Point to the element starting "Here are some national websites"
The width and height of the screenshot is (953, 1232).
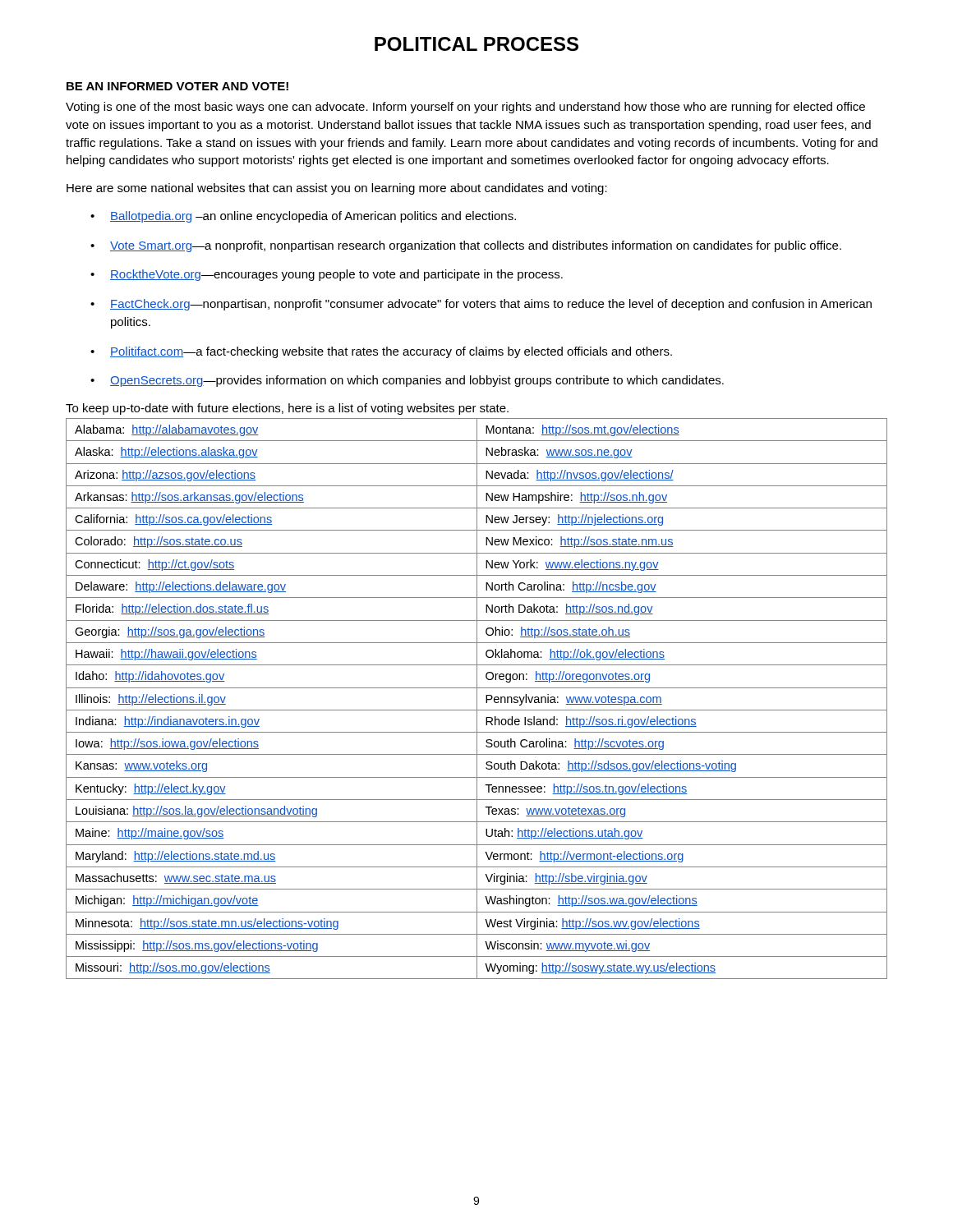pyautogui.click(x=337, y=188)
